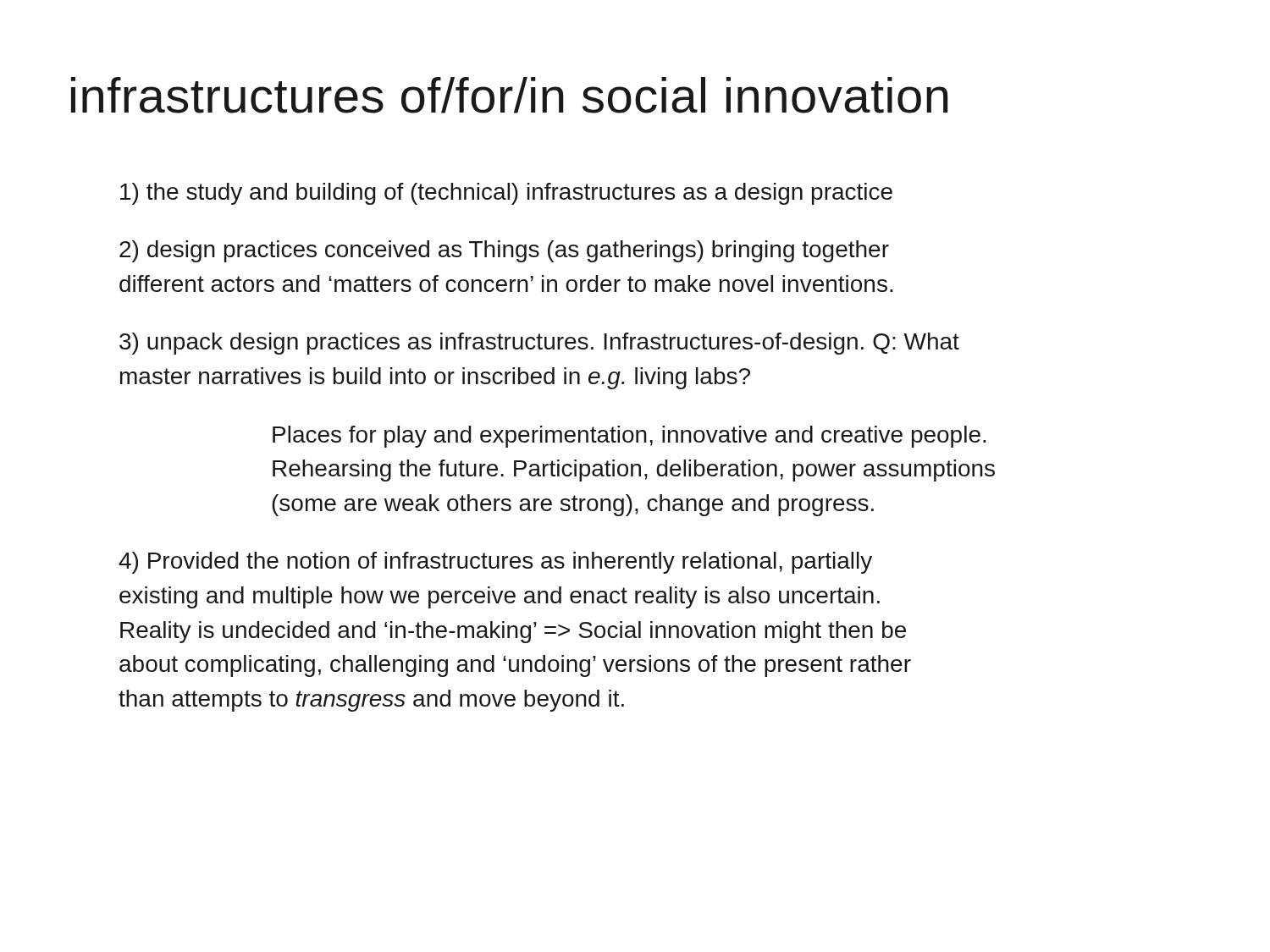Screen dimensions: 952x1270
Task: Point to the text starting "4) Provided the notion"
Action: click(515, 630)
